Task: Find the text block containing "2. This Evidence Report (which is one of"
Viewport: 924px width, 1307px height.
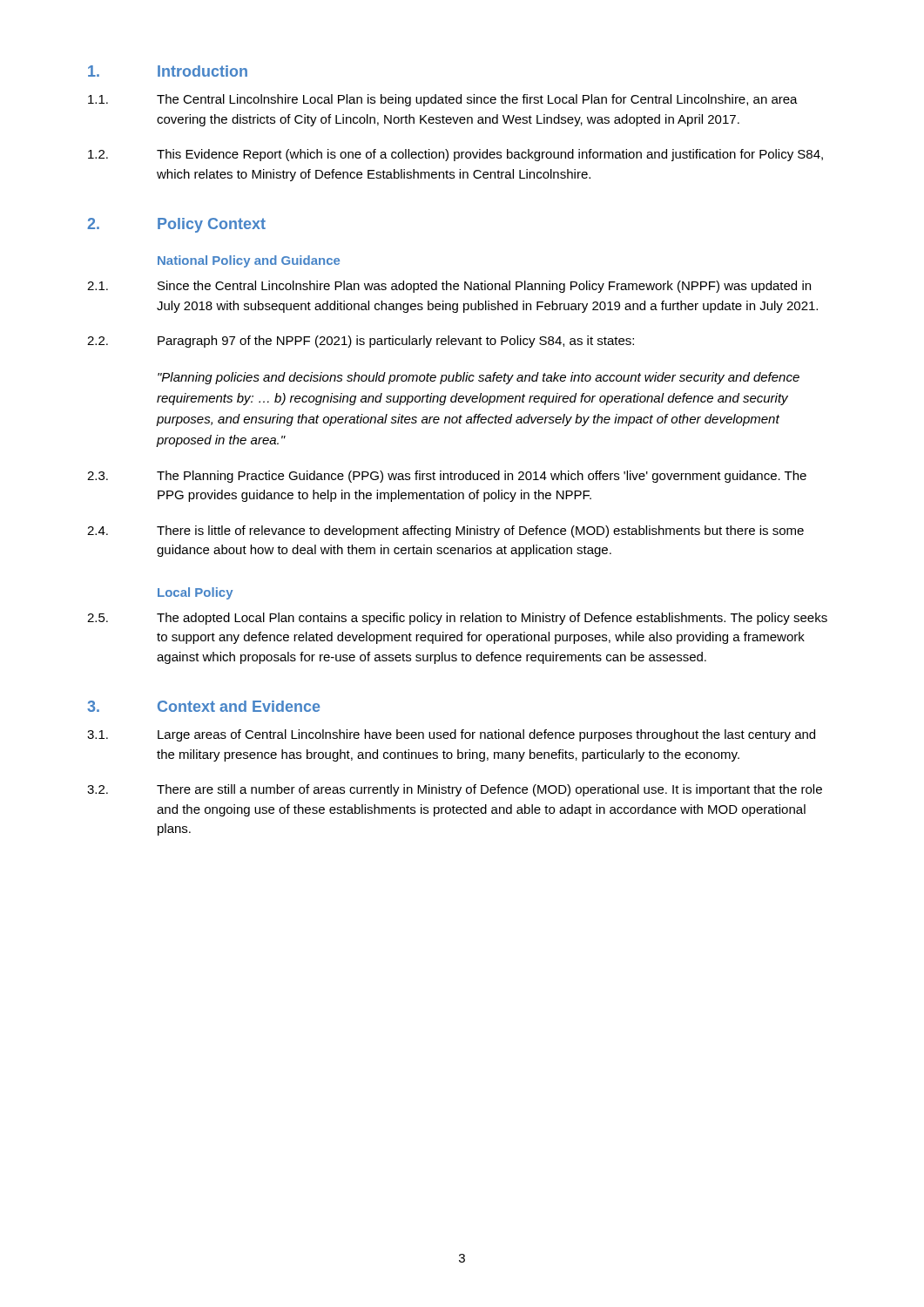Action: coord(462,164)
